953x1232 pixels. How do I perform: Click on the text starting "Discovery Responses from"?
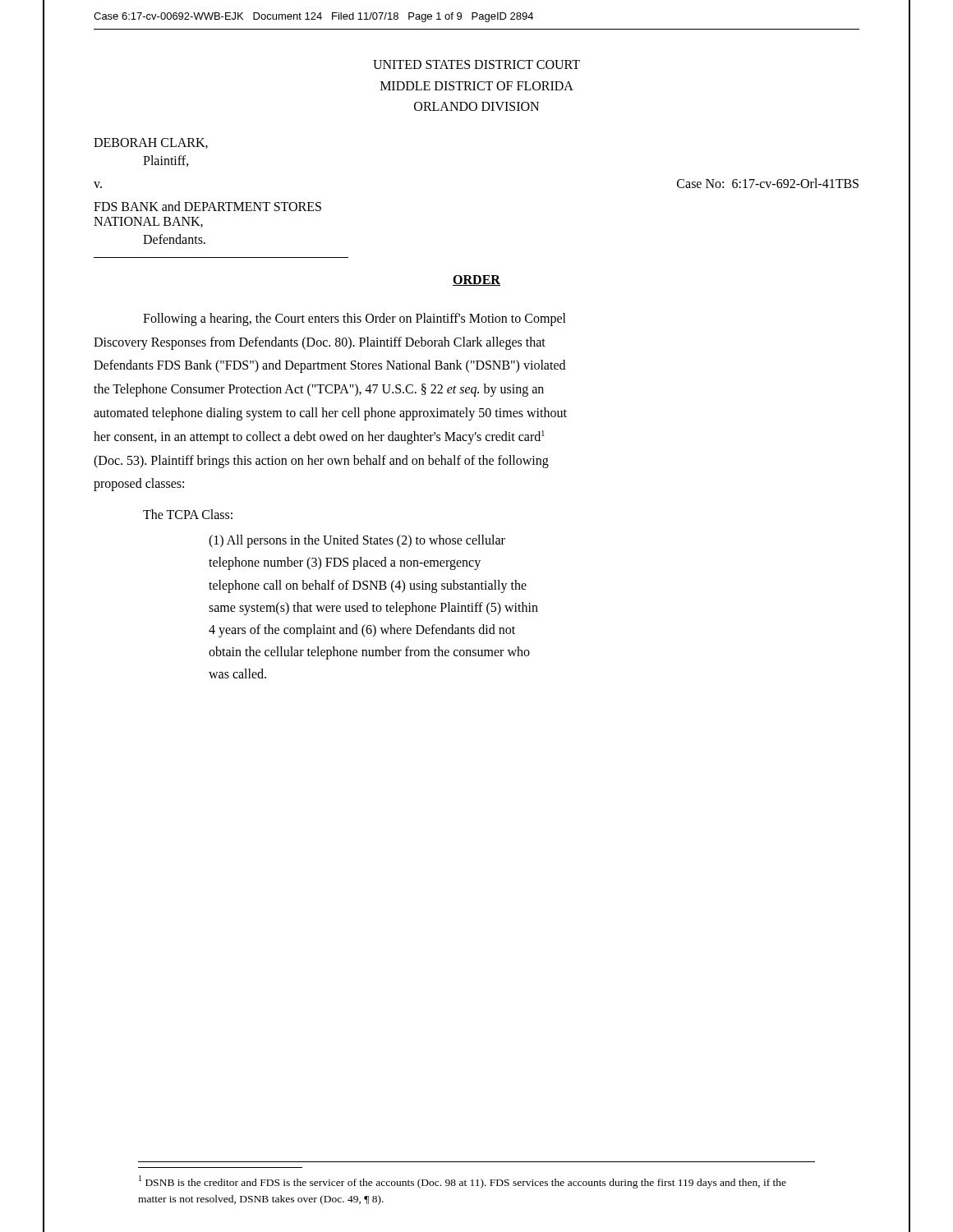pyautogui.click(x=319, y=342)
